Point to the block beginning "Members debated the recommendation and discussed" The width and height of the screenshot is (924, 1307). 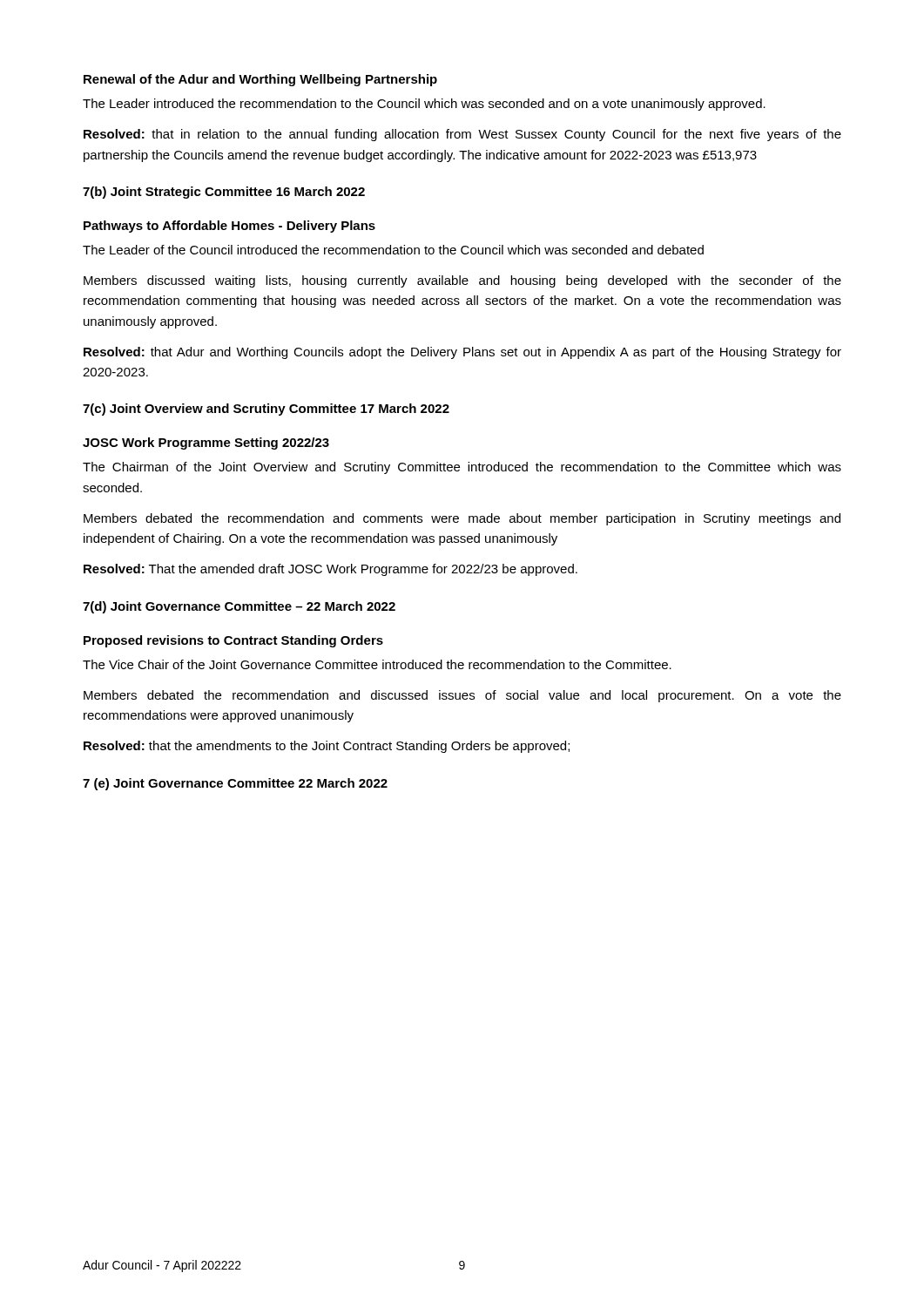point(462,705)
